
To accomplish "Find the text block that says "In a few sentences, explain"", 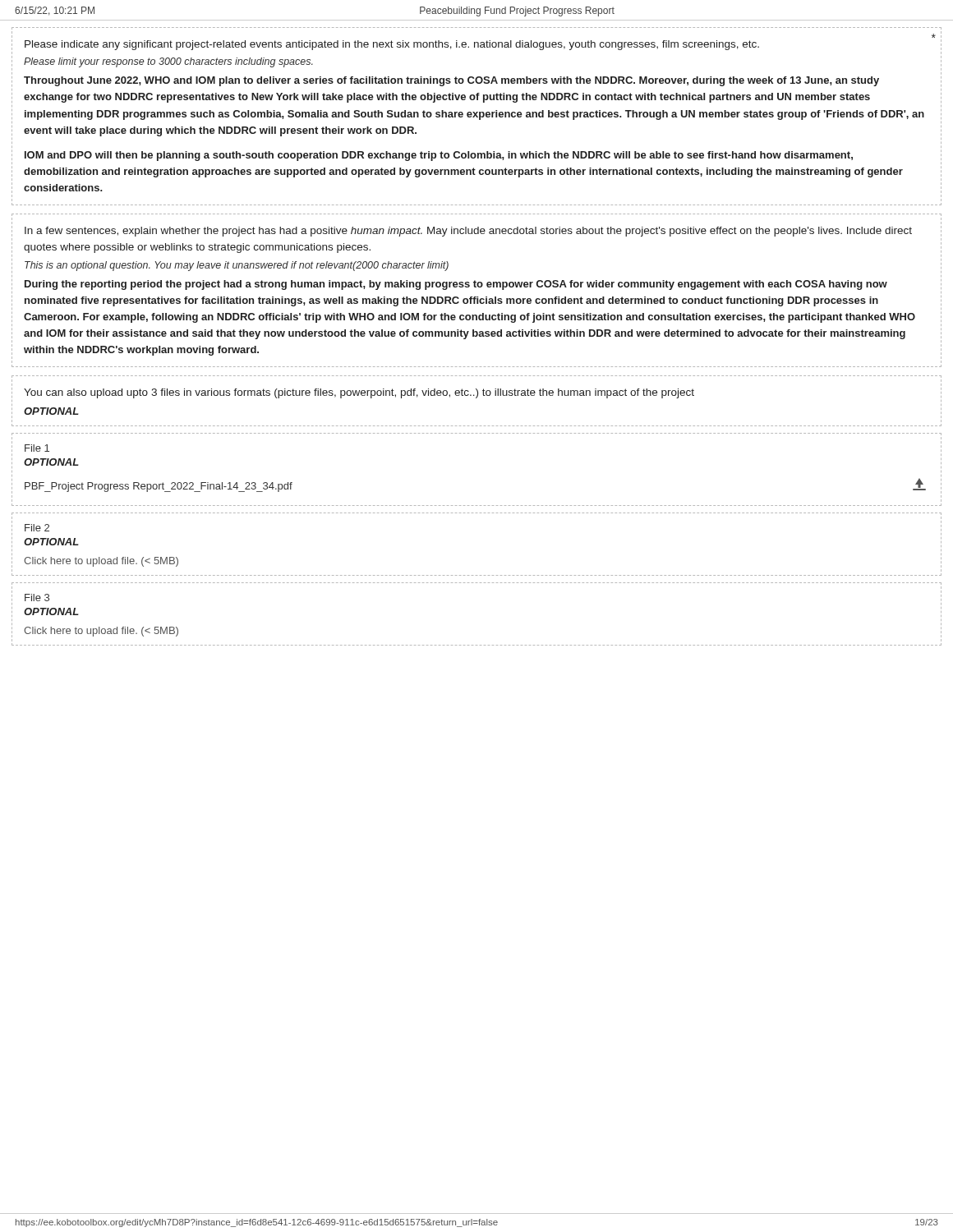I will pyautogui.click(x=476, y=291).
